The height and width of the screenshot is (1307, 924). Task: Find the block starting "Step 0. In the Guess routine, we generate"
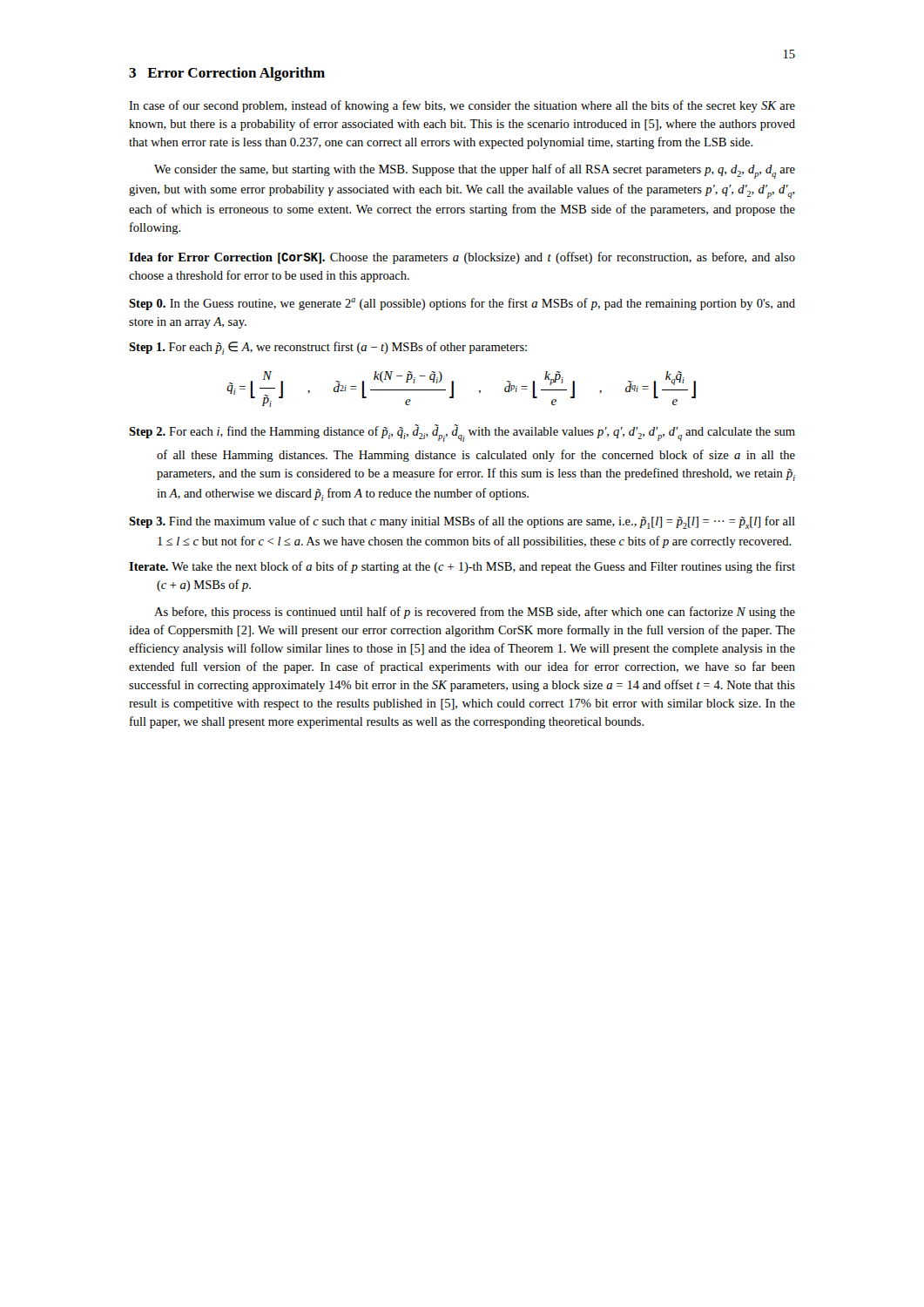click(462, 311)
